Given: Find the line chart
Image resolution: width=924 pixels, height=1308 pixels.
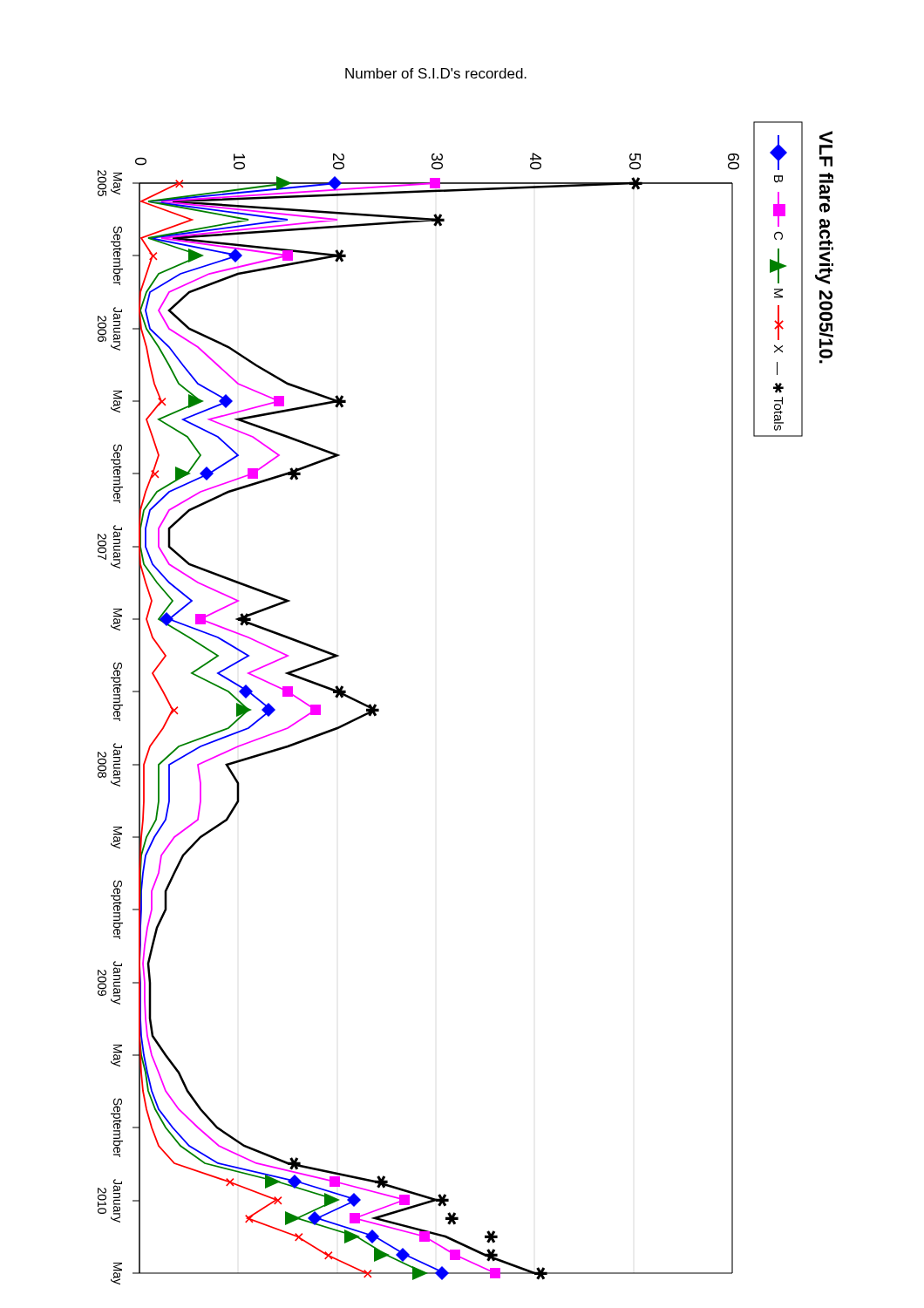Looking at the screenshot, I should 462,663.
